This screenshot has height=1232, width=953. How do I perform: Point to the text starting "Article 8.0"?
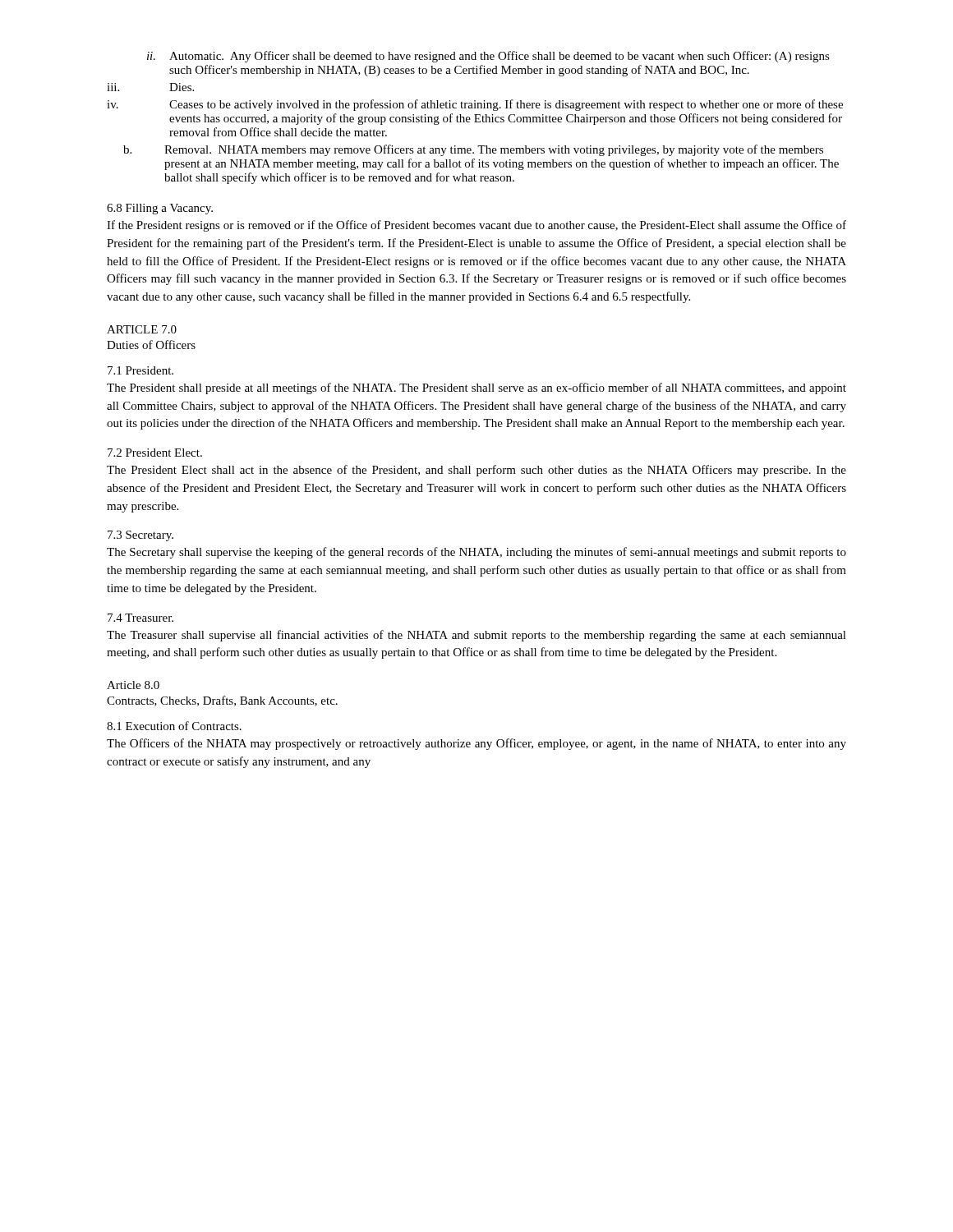(133, 685)
